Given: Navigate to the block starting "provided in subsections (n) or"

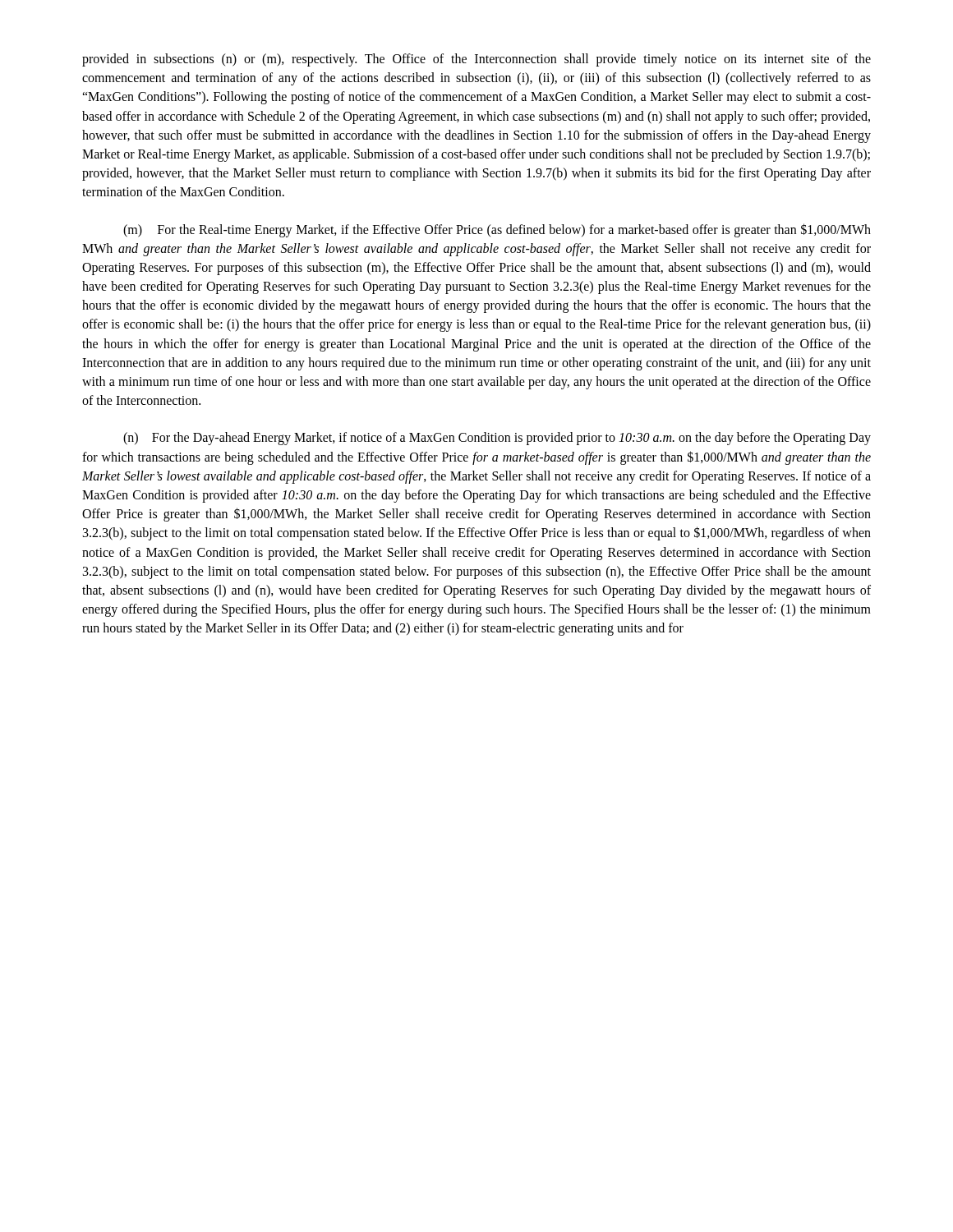Looking at the screenshot, I should point(476,125).
